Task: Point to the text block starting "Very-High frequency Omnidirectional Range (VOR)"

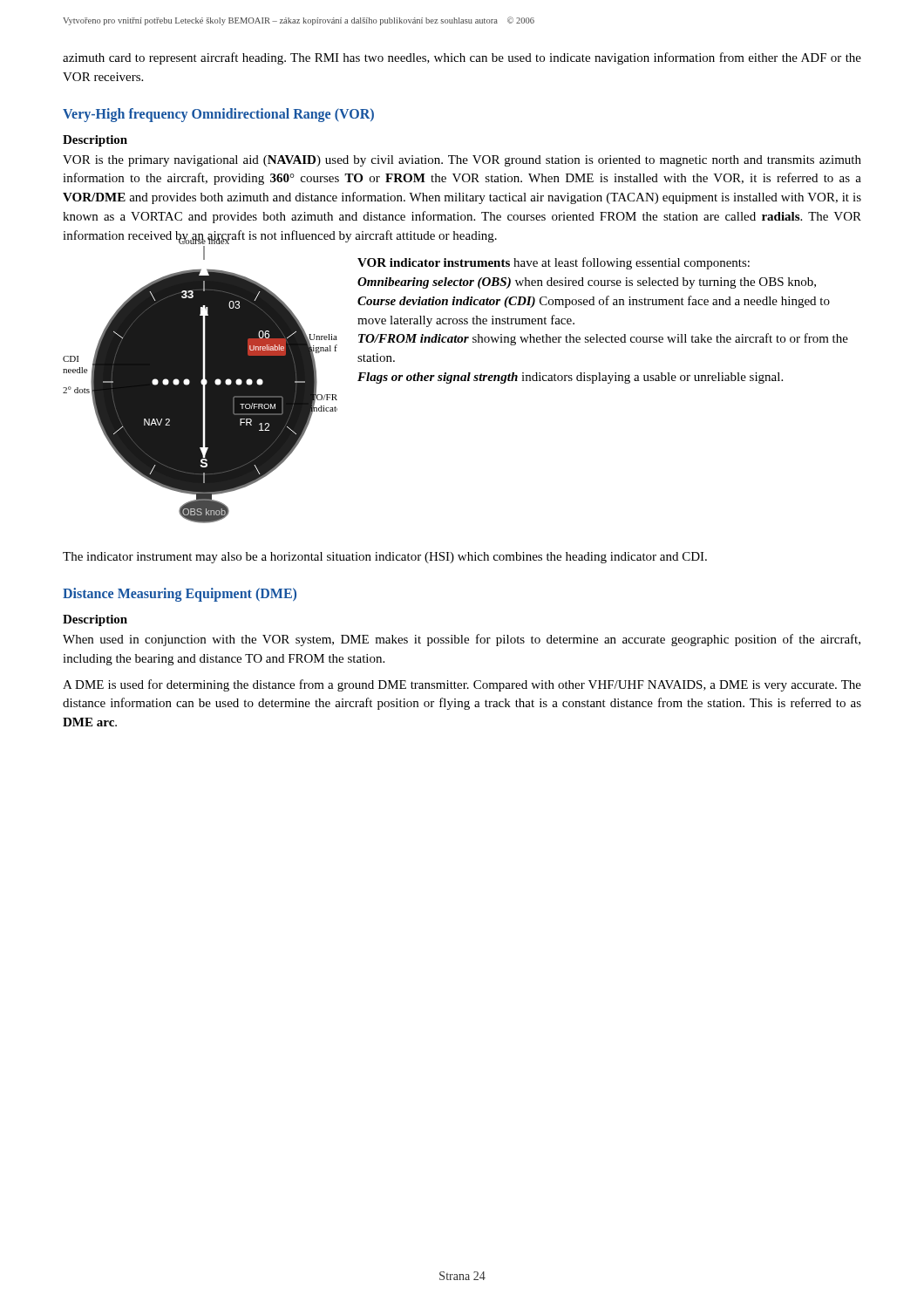Action: pos(219,113)
